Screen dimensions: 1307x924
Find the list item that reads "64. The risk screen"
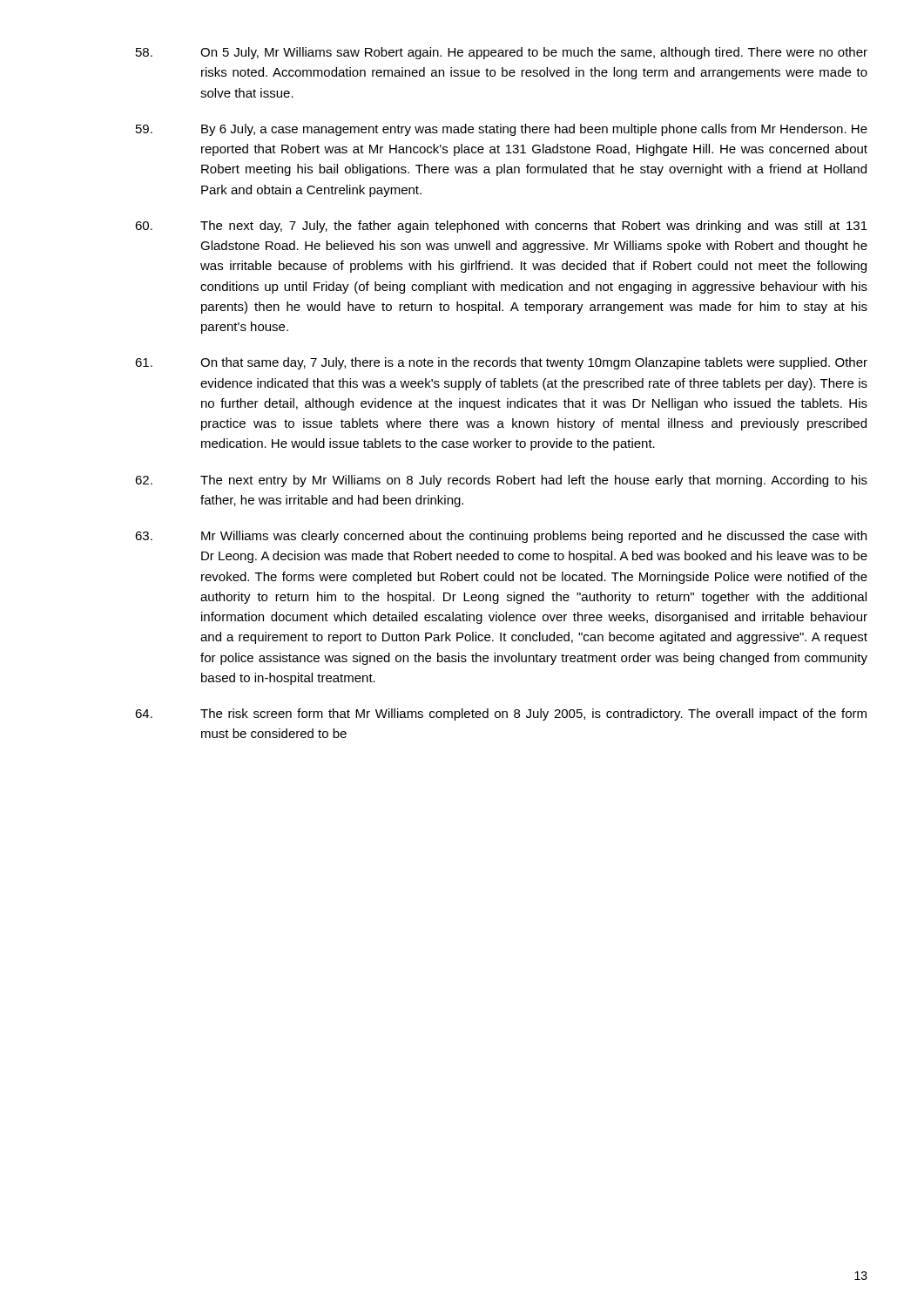pos(501,723)
